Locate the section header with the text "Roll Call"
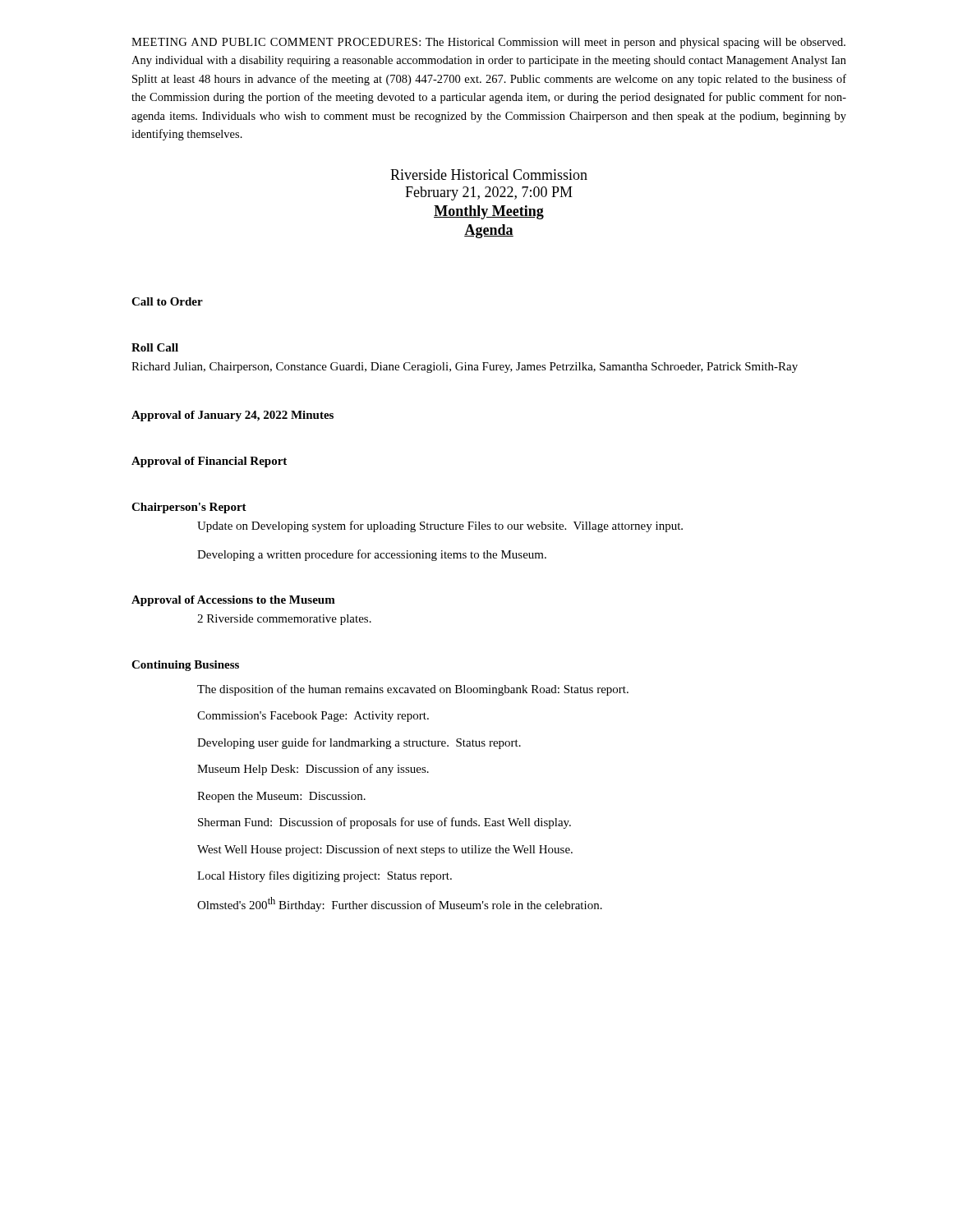The image size is (953, 1232). click(155, 347)
